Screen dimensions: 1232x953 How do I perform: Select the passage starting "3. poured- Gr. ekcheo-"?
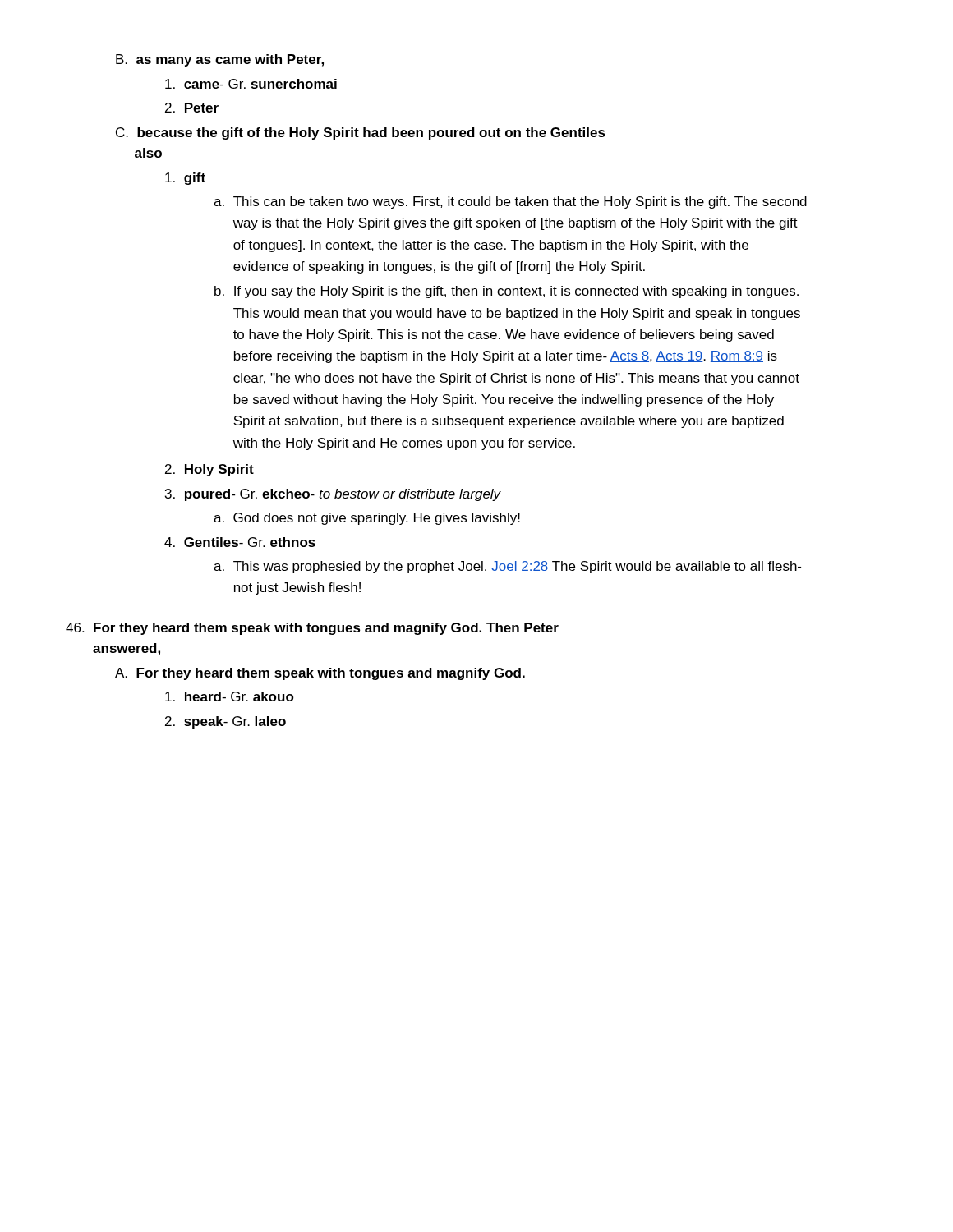coord(332,494)
